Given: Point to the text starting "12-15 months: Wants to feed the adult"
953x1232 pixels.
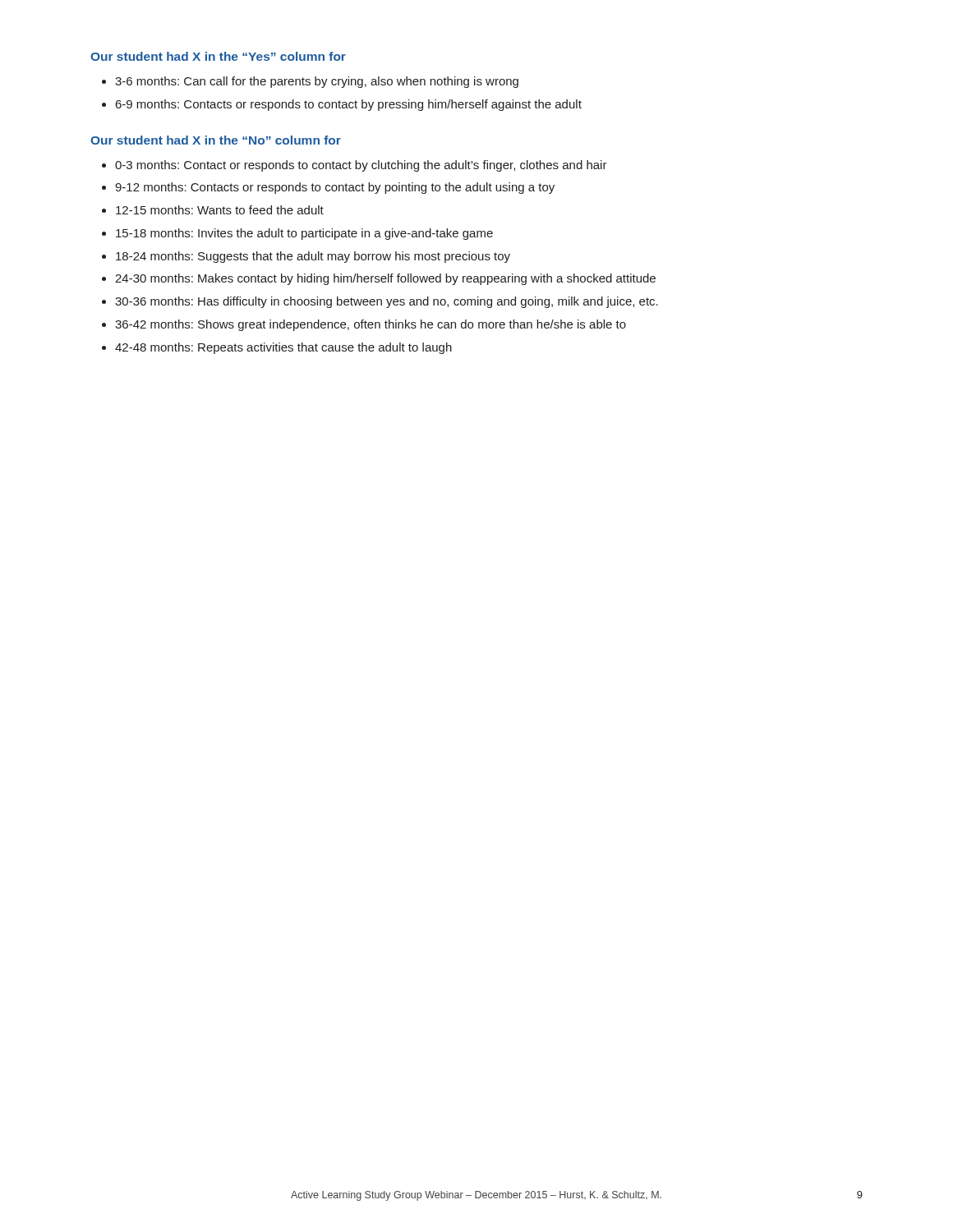Looking at the screenshot, I should 220,210.
